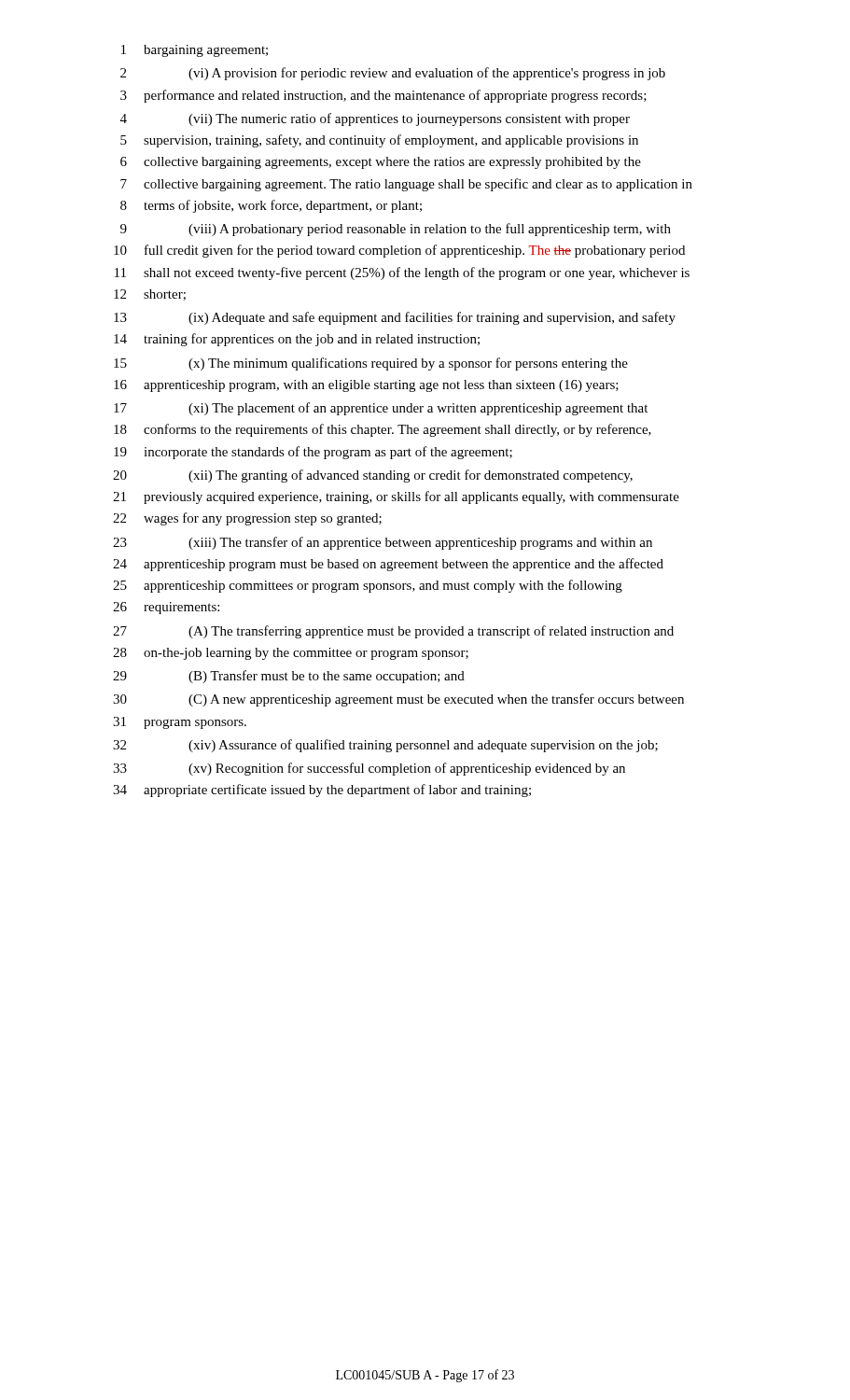Find the block starting "27 (A) The"

tap(438, 642)
